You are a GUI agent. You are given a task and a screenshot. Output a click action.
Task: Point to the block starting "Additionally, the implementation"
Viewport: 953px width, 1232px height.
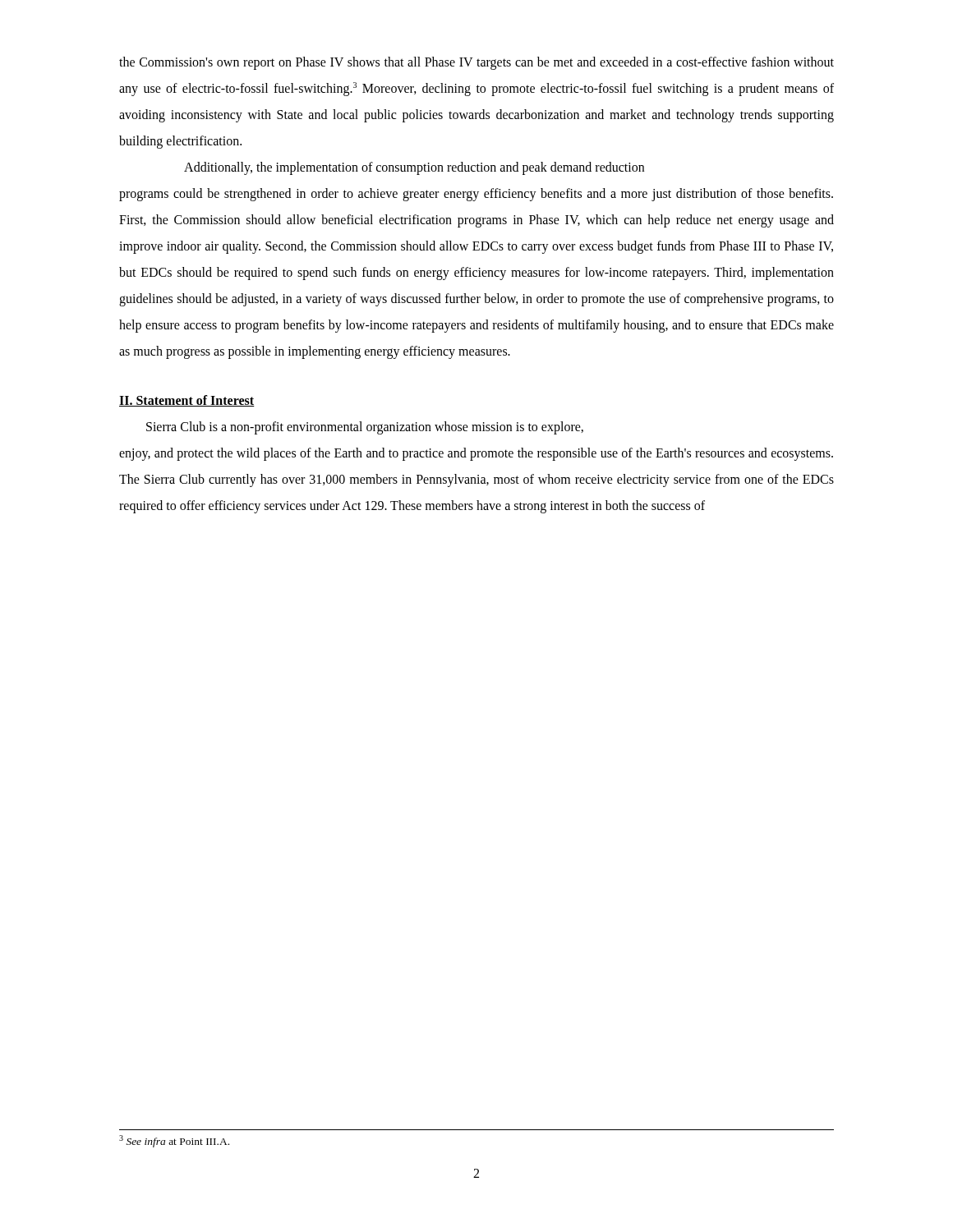(x=476, y=256)
